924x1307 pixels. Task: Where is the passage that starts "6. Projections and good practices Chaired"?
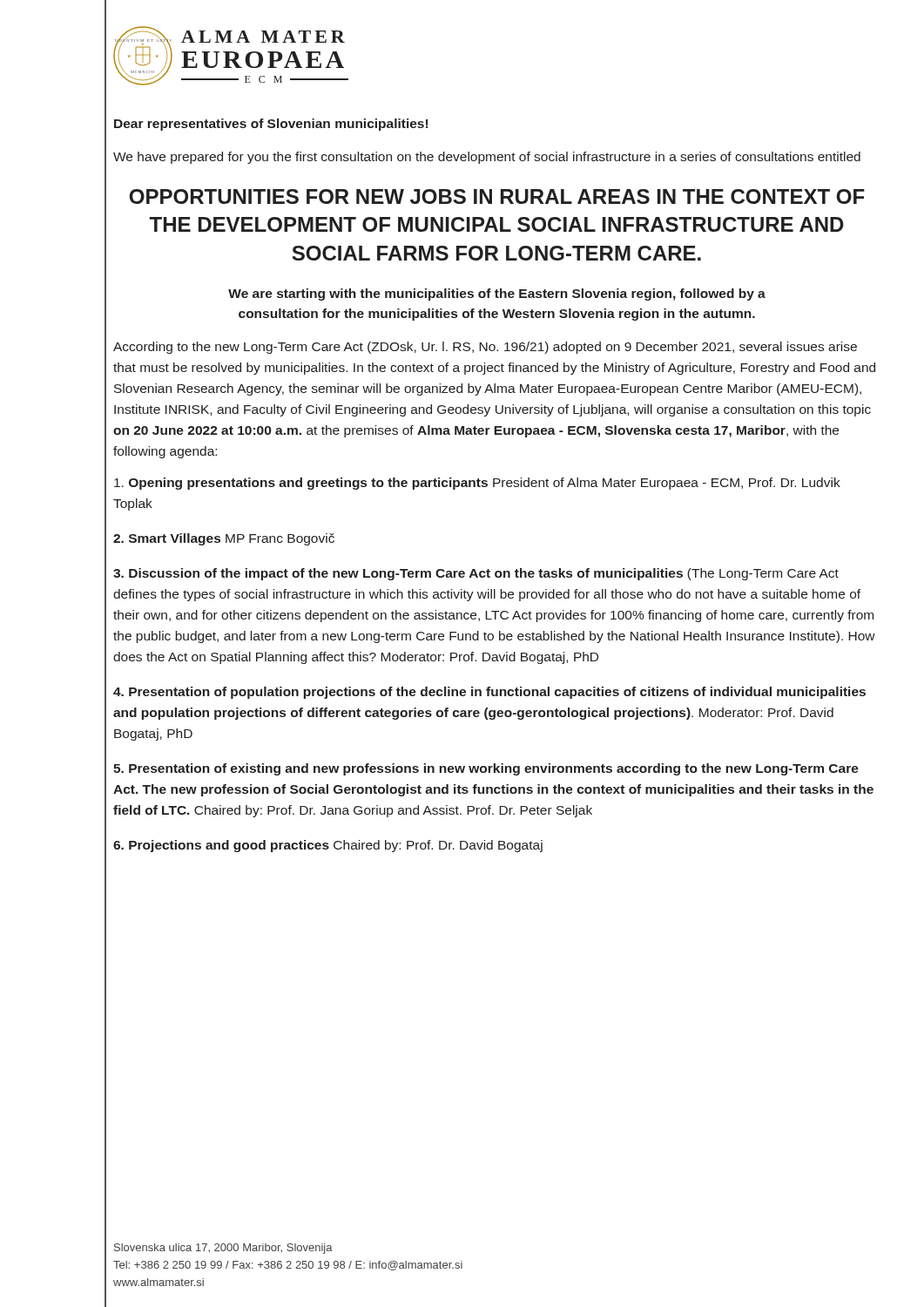click(328, 845)
